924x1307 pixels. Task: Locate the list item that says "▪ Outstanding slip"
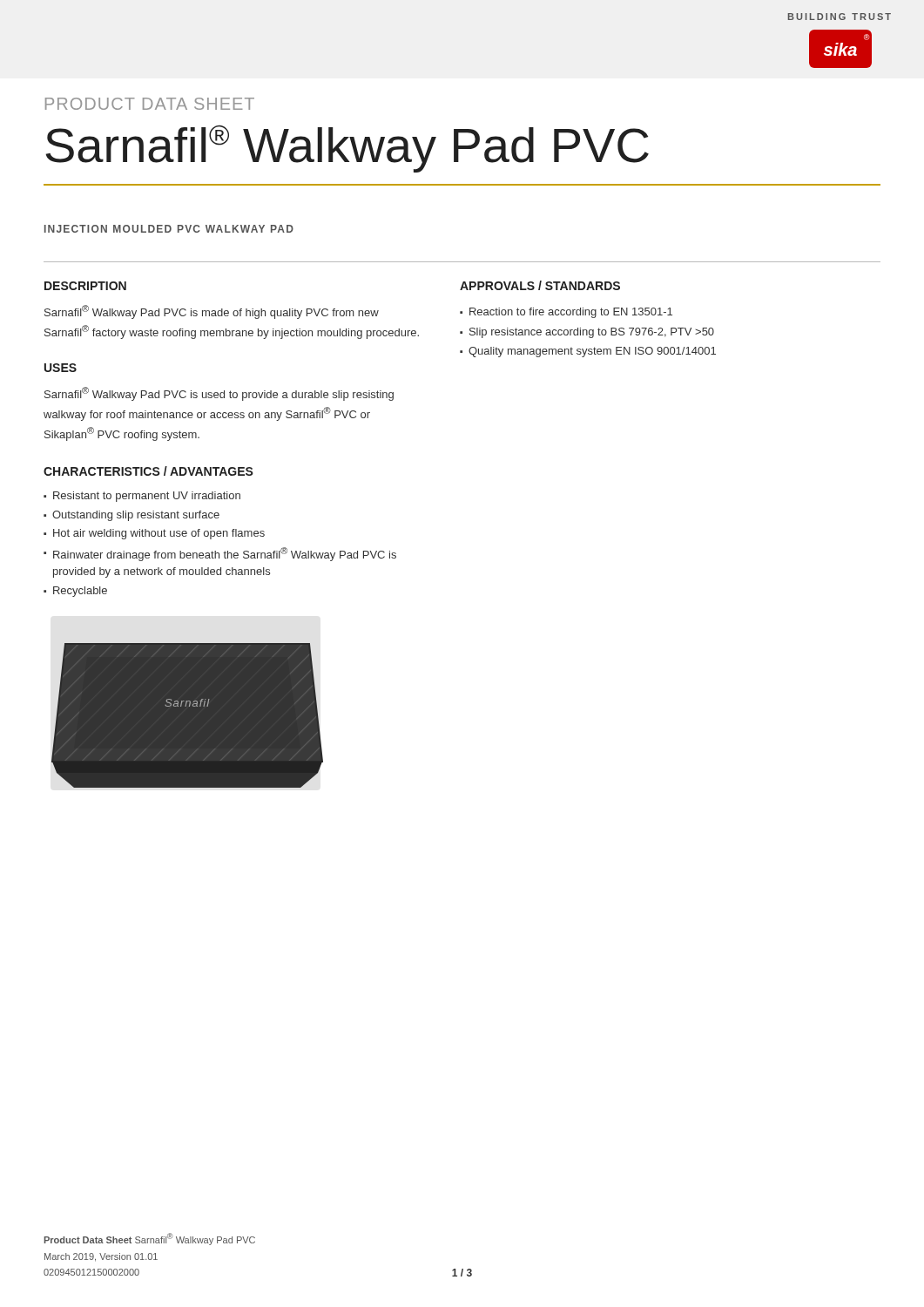132,514
